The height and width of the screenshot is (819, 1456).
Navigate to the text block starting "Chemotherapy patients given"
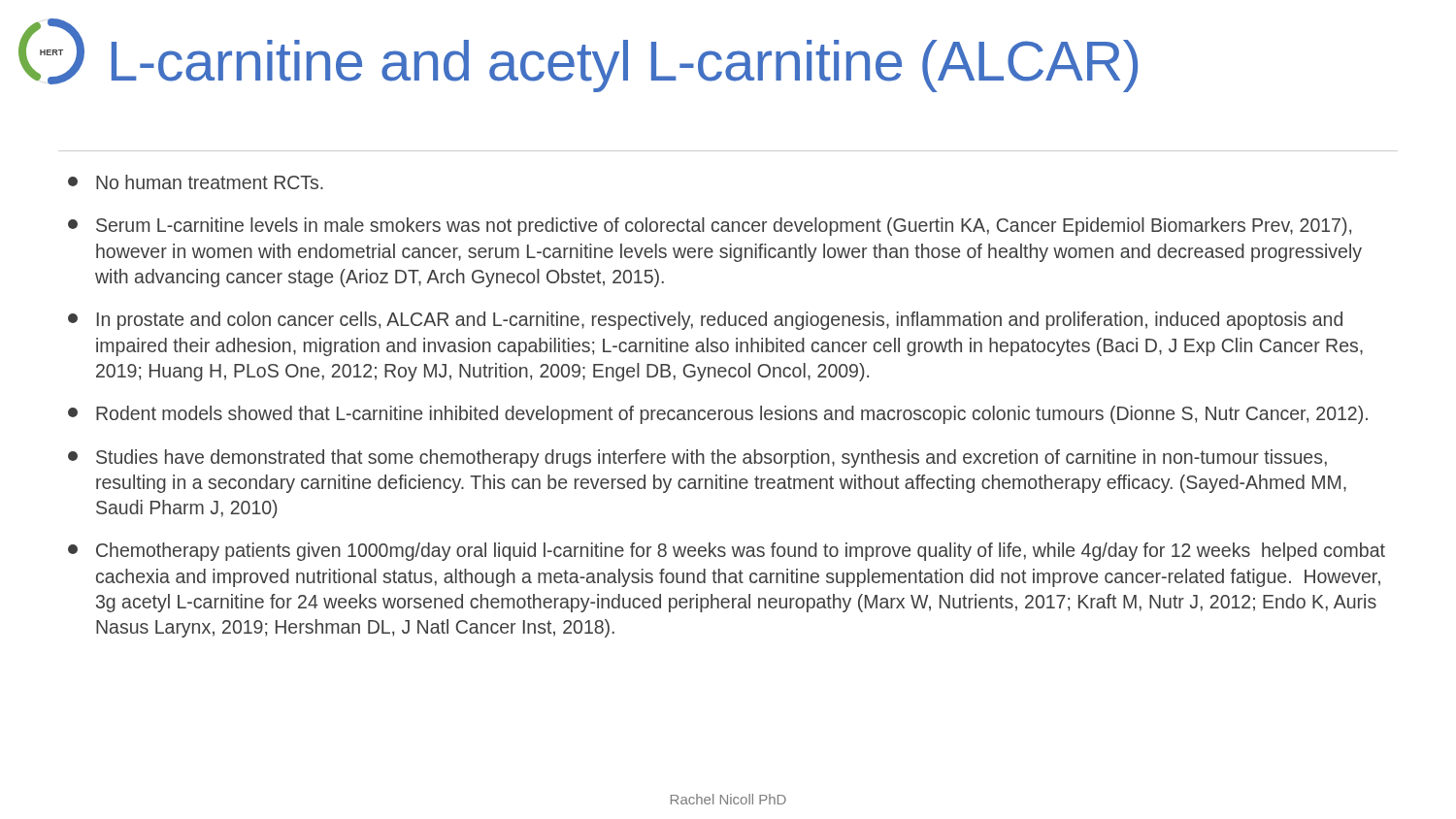pos(733,589)
